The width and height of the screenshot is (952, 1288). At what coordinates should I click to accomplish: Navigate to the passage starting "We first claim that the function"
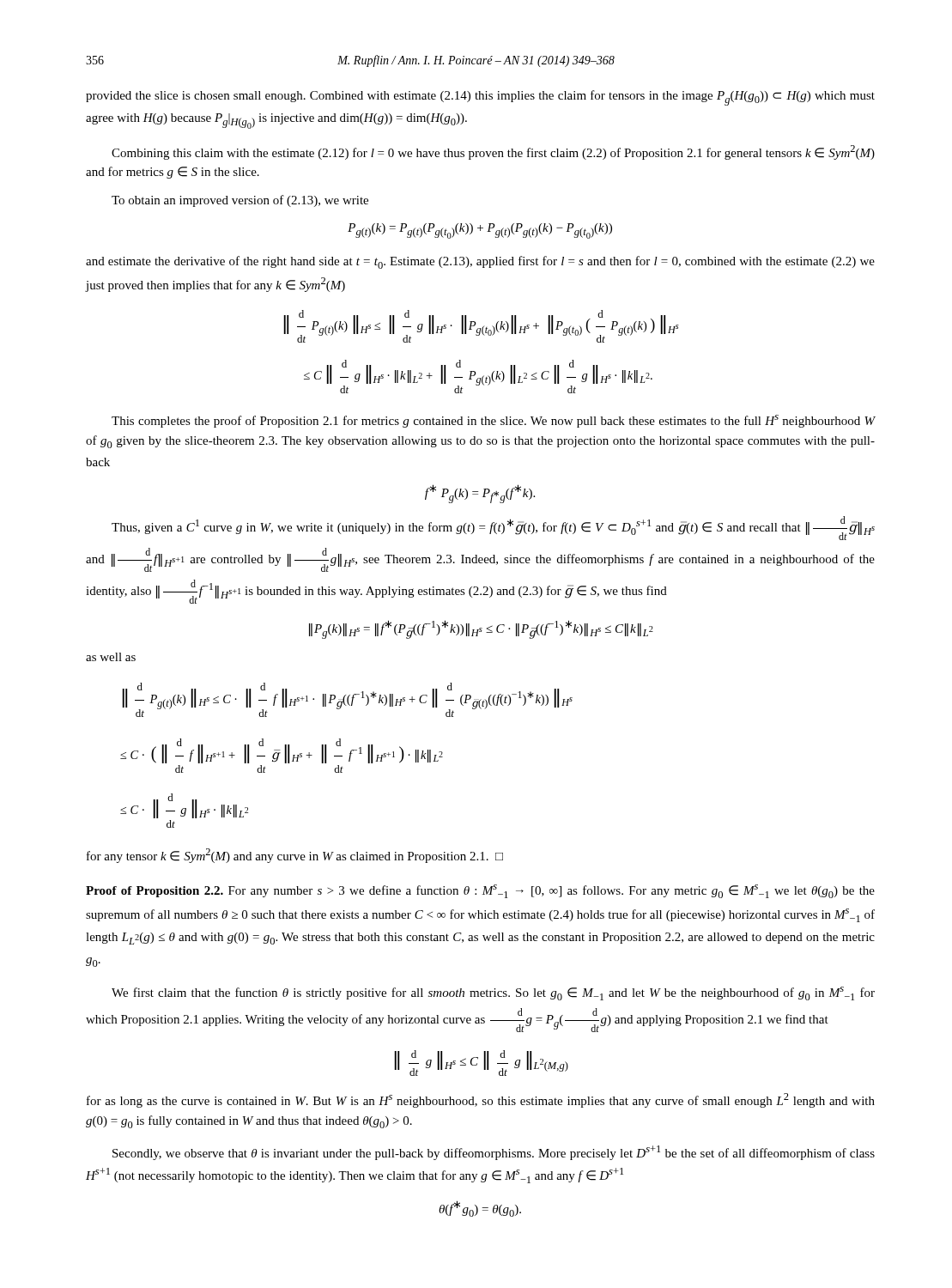coord(480,1009)
